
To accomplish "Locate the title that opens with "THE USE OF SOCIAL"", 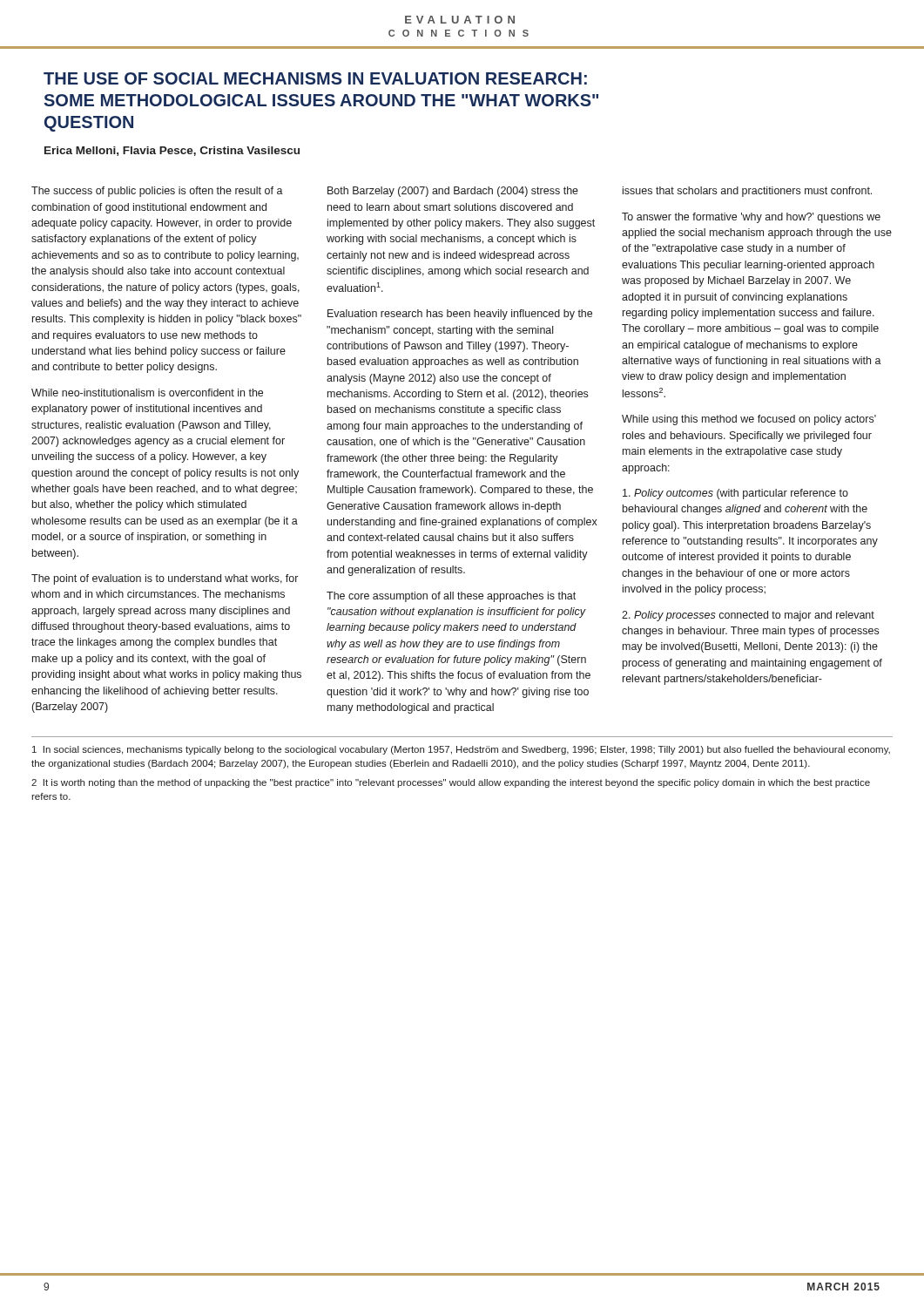I will (x=322, y=100).
